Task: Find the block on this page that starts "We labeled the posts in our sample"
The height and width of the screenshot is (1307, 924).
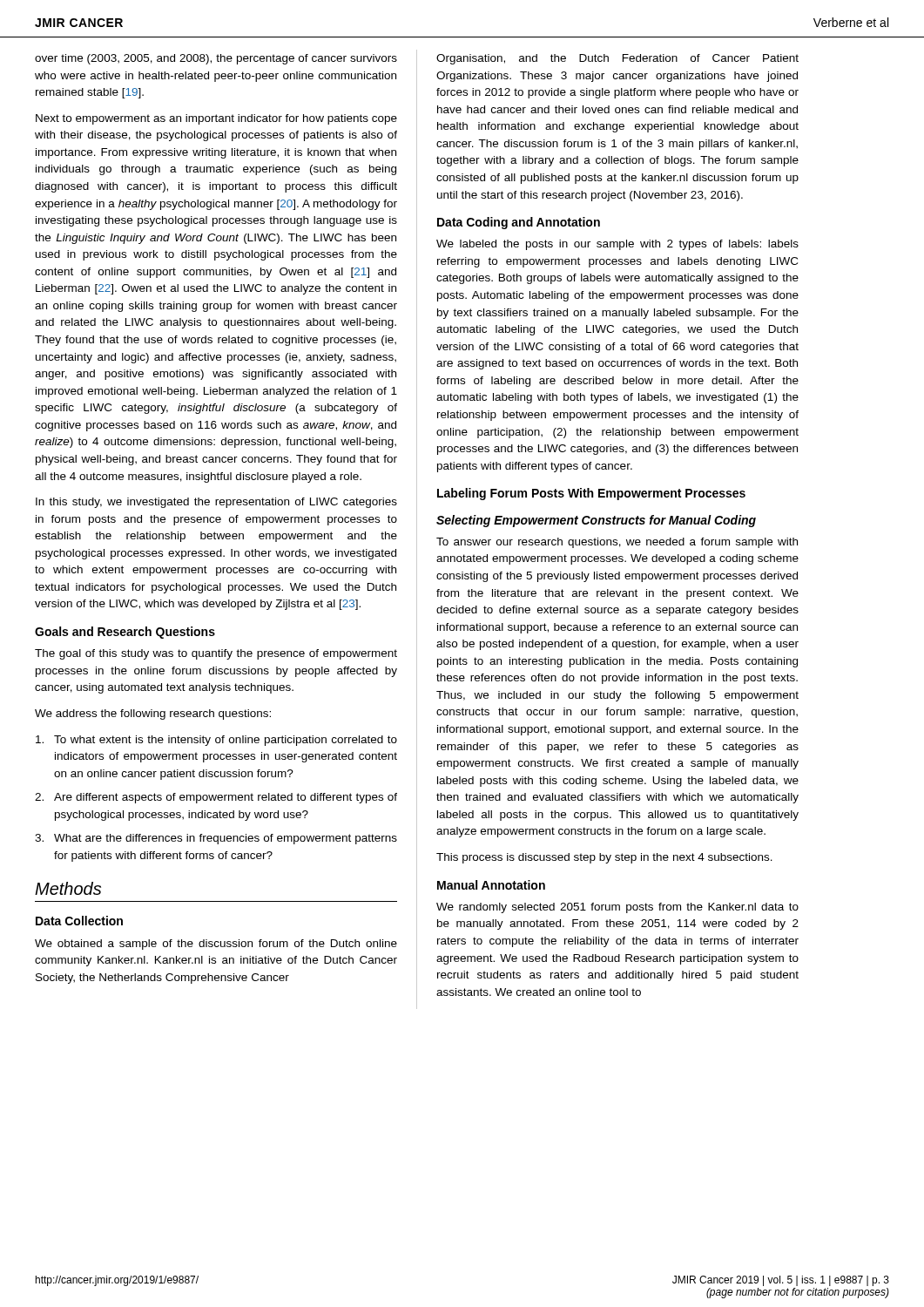Action: tap(617, 355)
